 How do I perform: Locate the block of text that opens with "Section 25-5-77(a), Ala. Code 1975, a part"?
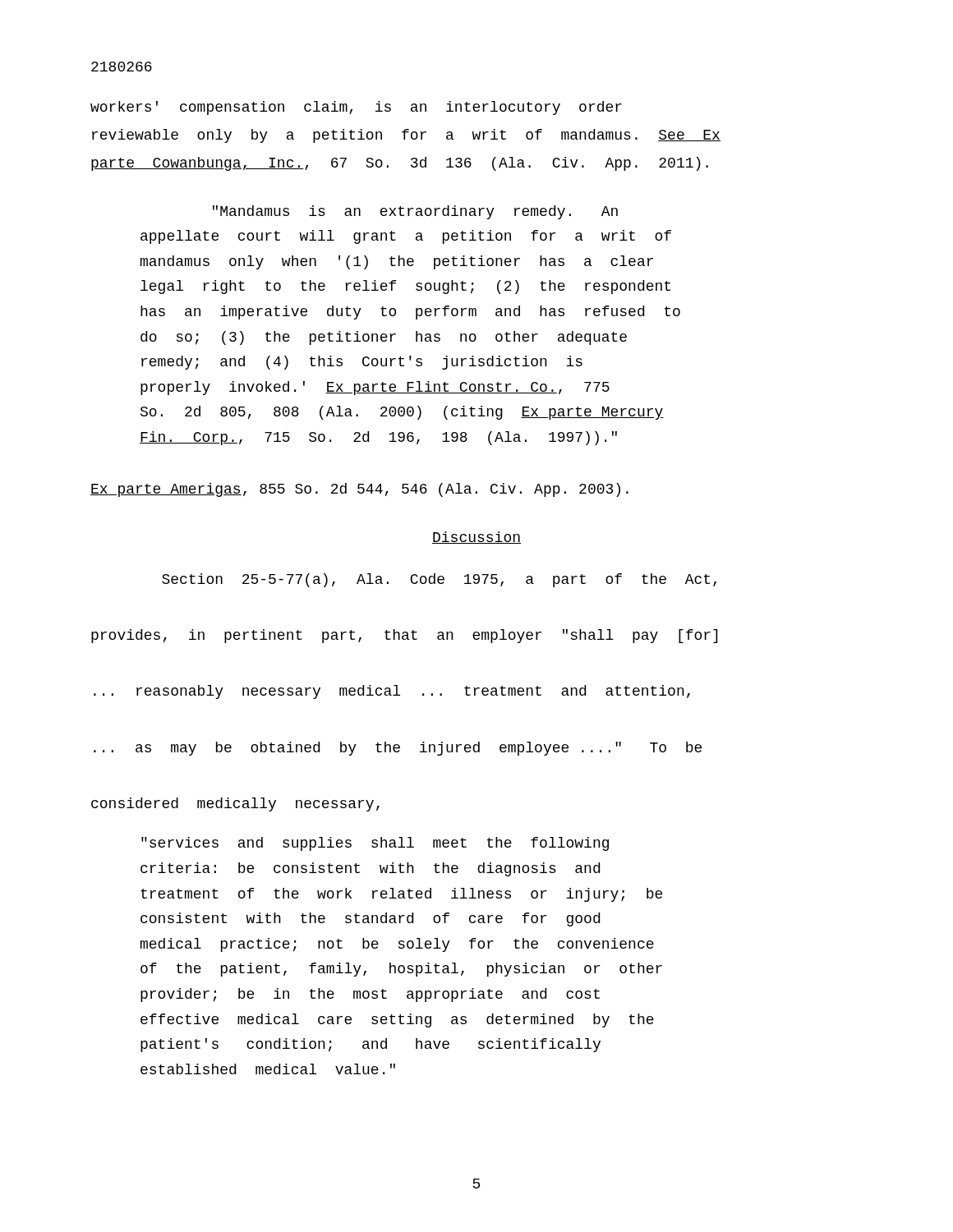(405, 692)
